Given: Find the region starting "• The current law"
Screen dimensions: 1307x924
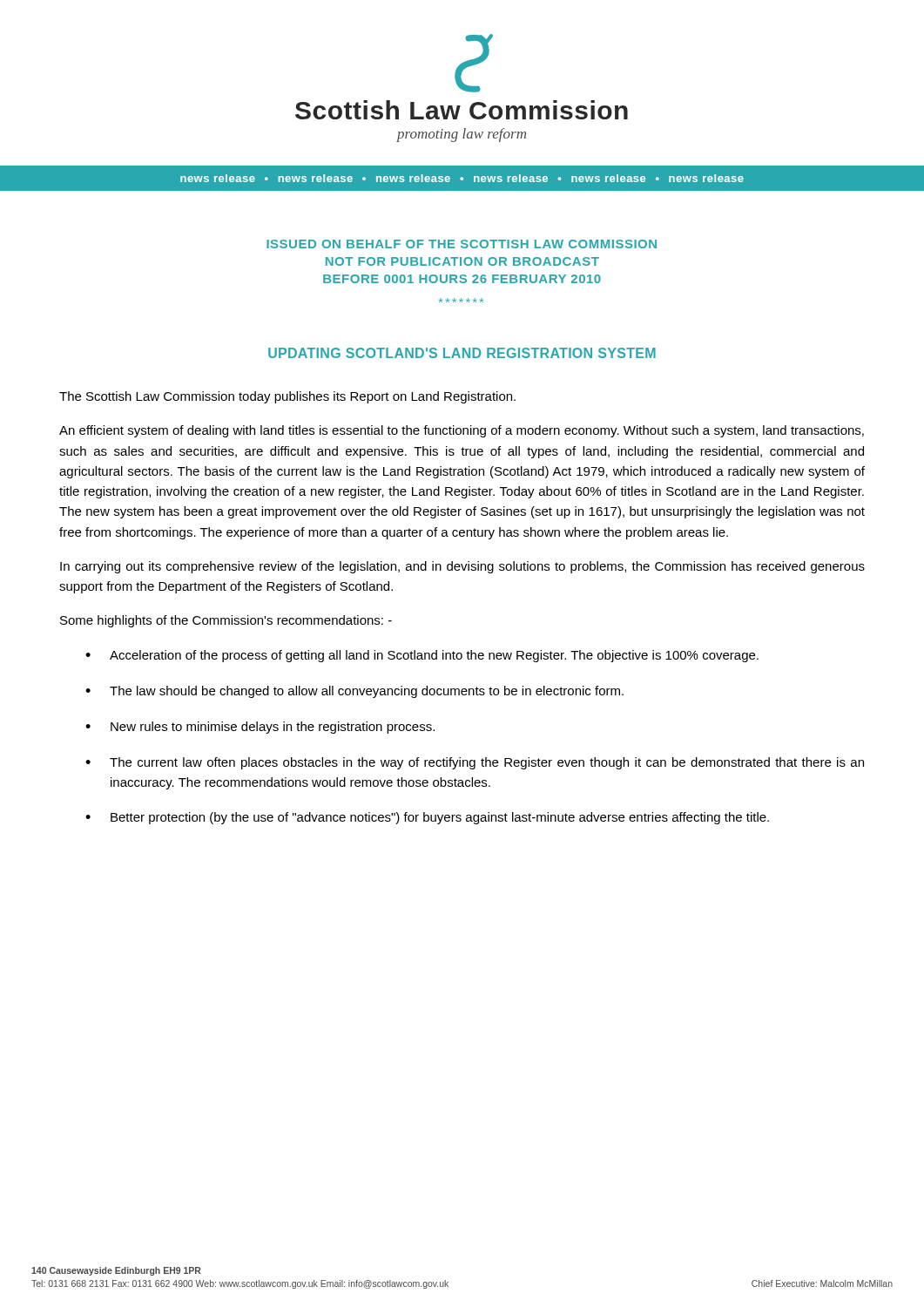Looking at the screenshot, I should [475, 772].
